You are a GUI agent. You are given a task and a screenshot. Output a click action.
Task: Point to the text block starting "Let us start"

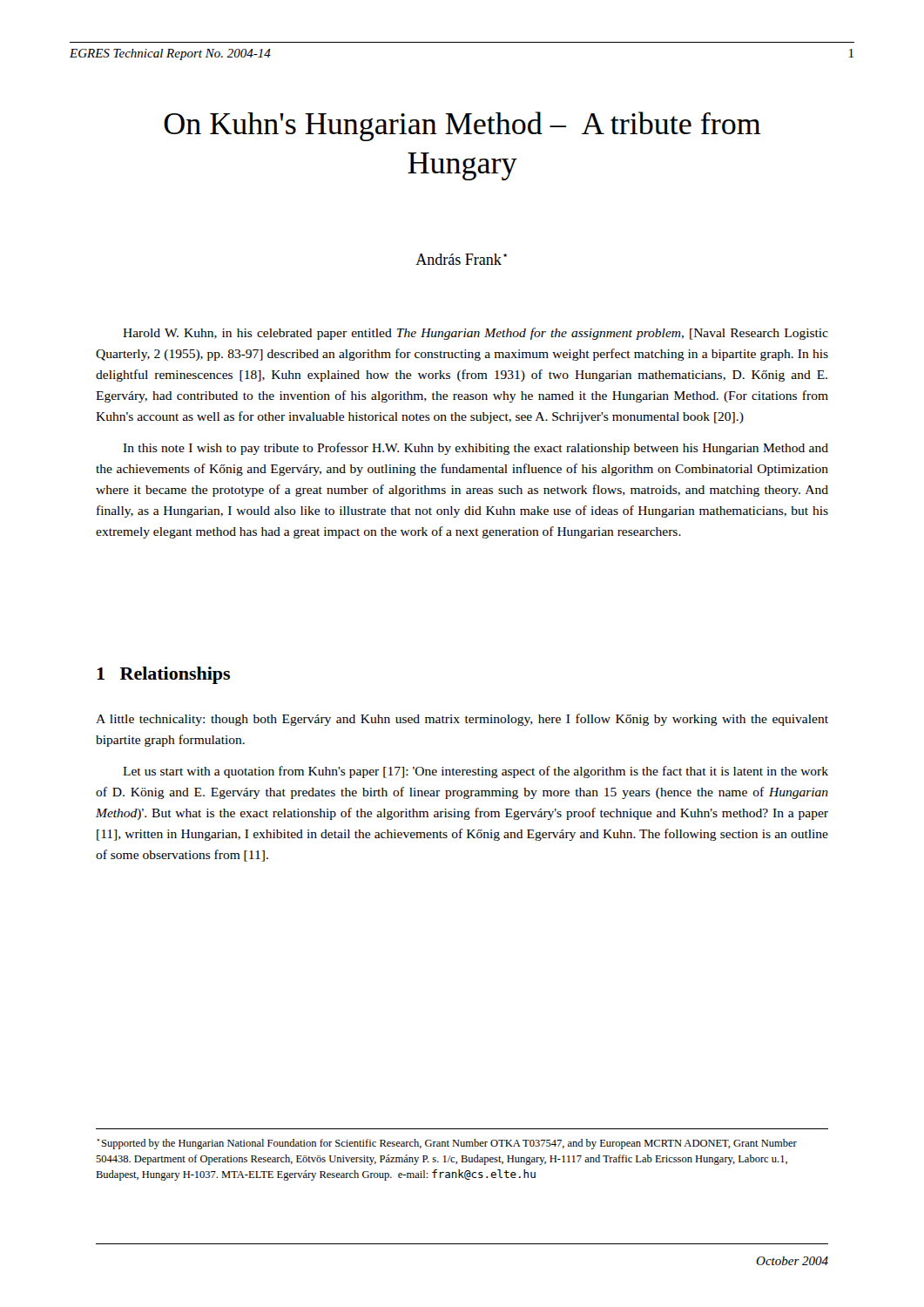462,813
